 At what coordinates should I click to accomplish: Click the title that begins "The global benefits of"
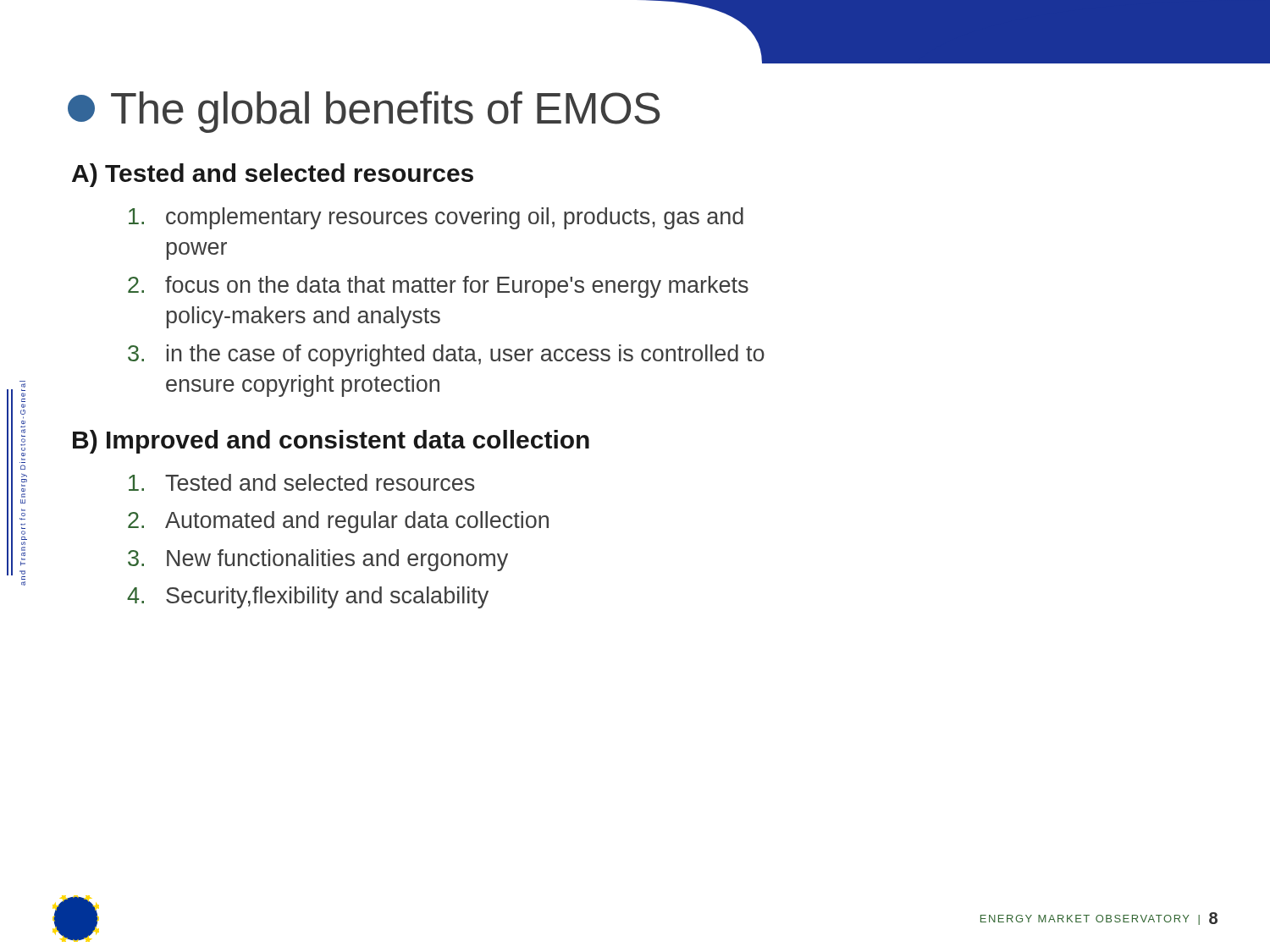(x=365, y=108)
